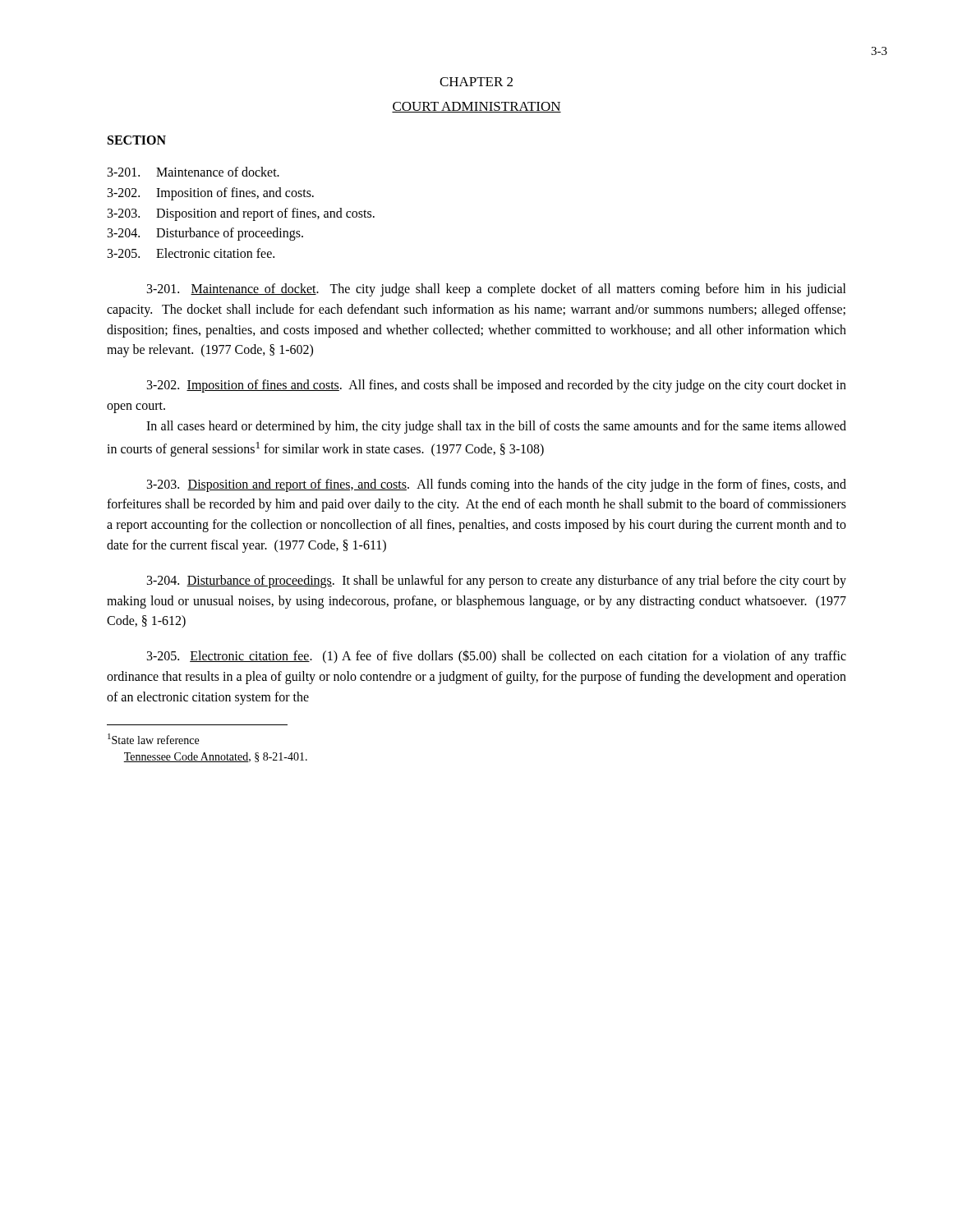Click on the footnote containing "1State law reference Tennessee Code"

click(x=207, y=747)
